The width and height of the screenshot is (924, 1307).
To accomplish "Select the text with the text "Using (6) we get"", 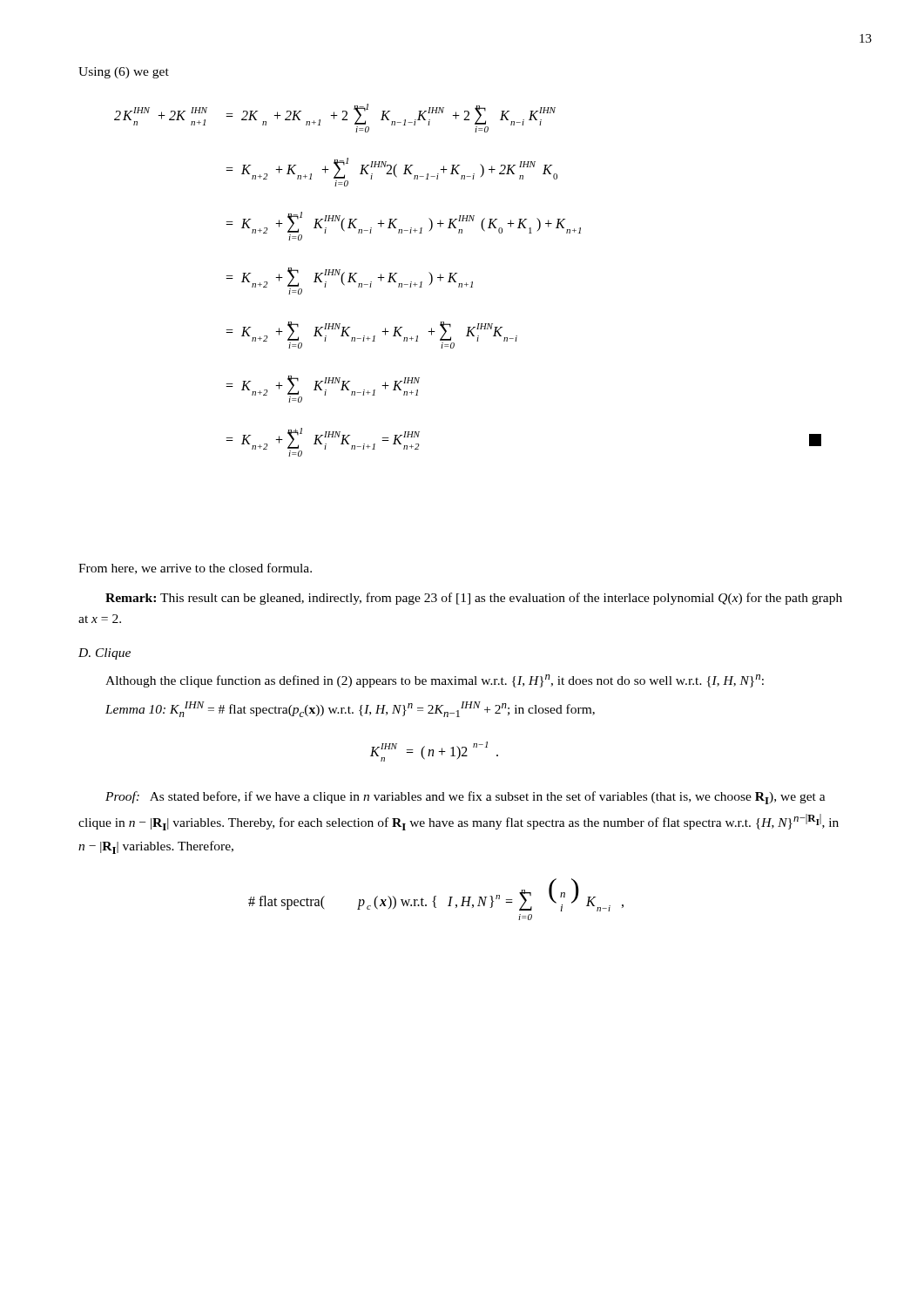I will 124,71.
